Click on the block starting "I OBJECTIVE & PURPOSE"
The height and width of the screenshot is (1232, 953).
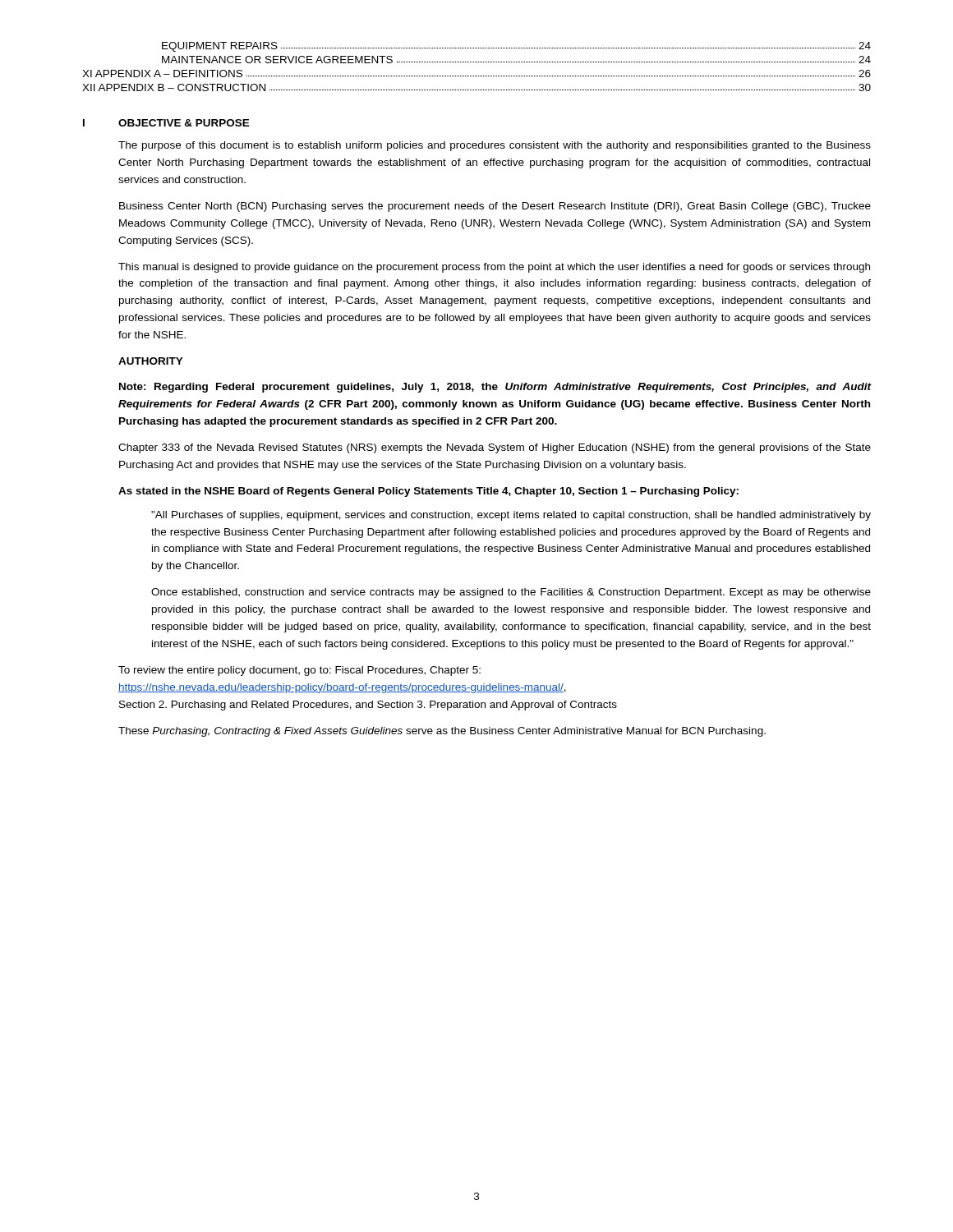pyautogui.click(x=166, y=123)
